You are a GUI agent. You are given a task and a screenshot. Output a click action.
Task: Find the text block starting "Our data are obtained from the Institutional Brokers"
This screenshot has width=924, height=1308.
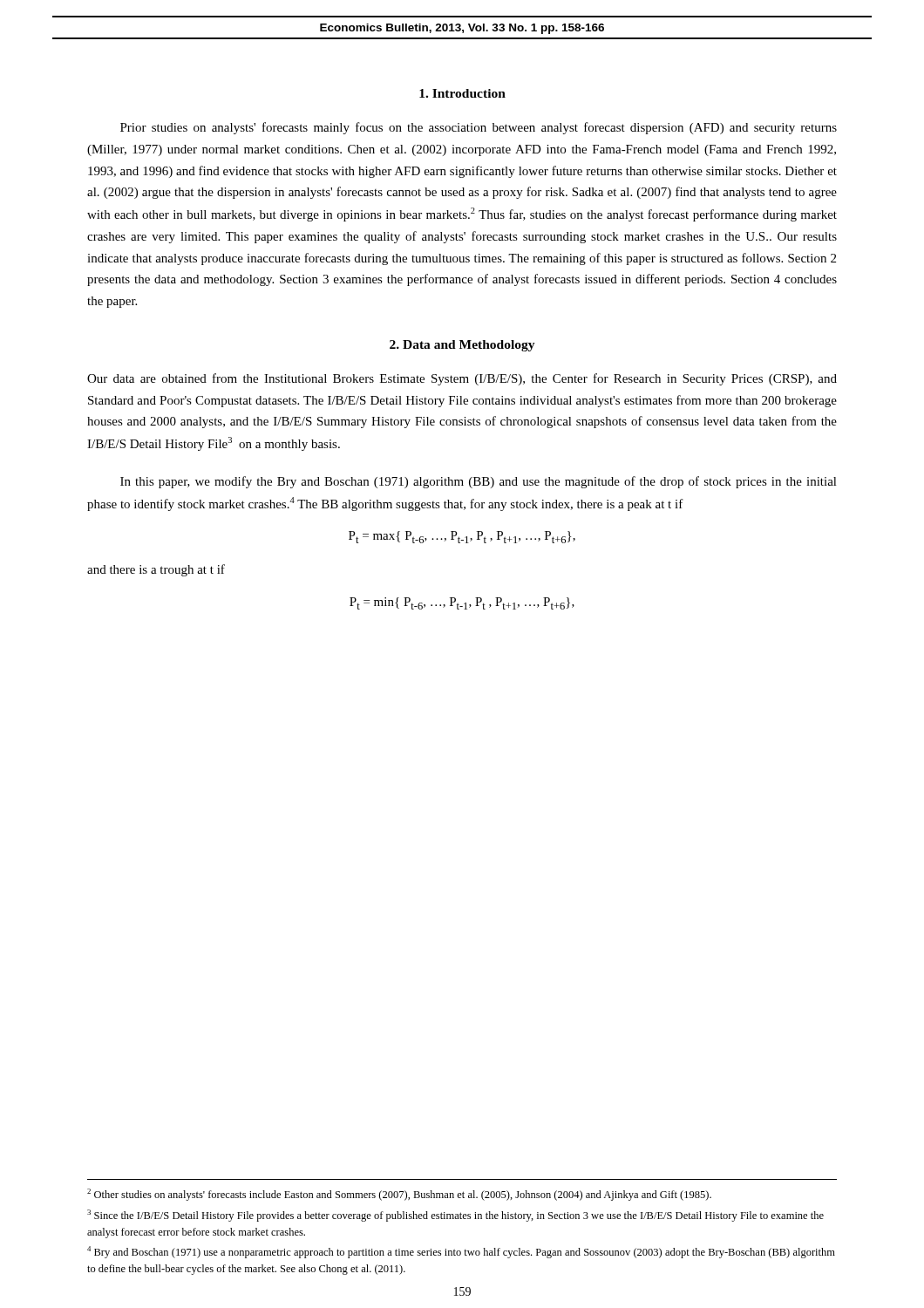462,411
